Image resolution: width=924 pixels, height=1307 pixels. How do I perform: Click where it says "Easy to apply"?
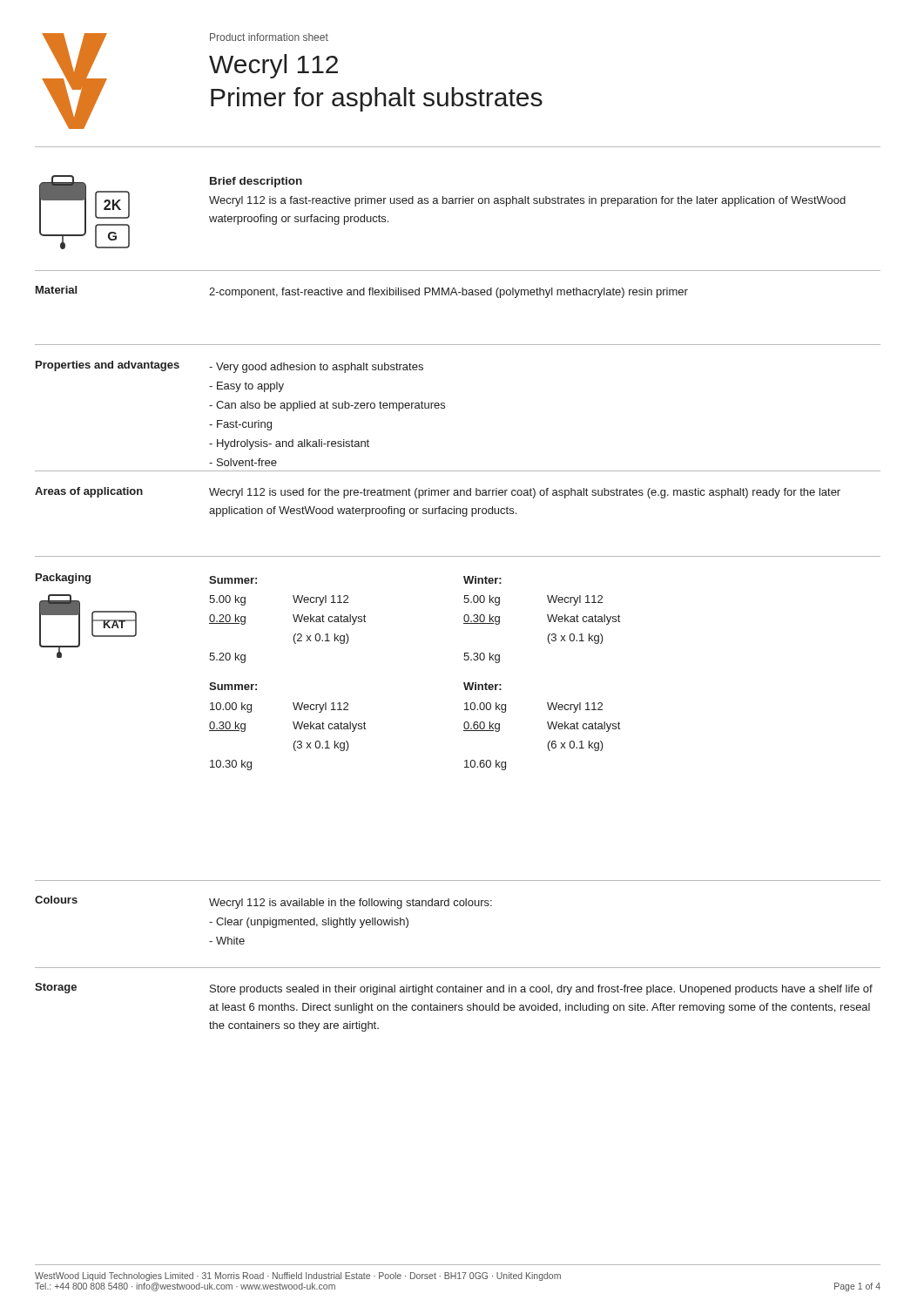[x=246, y=386]
